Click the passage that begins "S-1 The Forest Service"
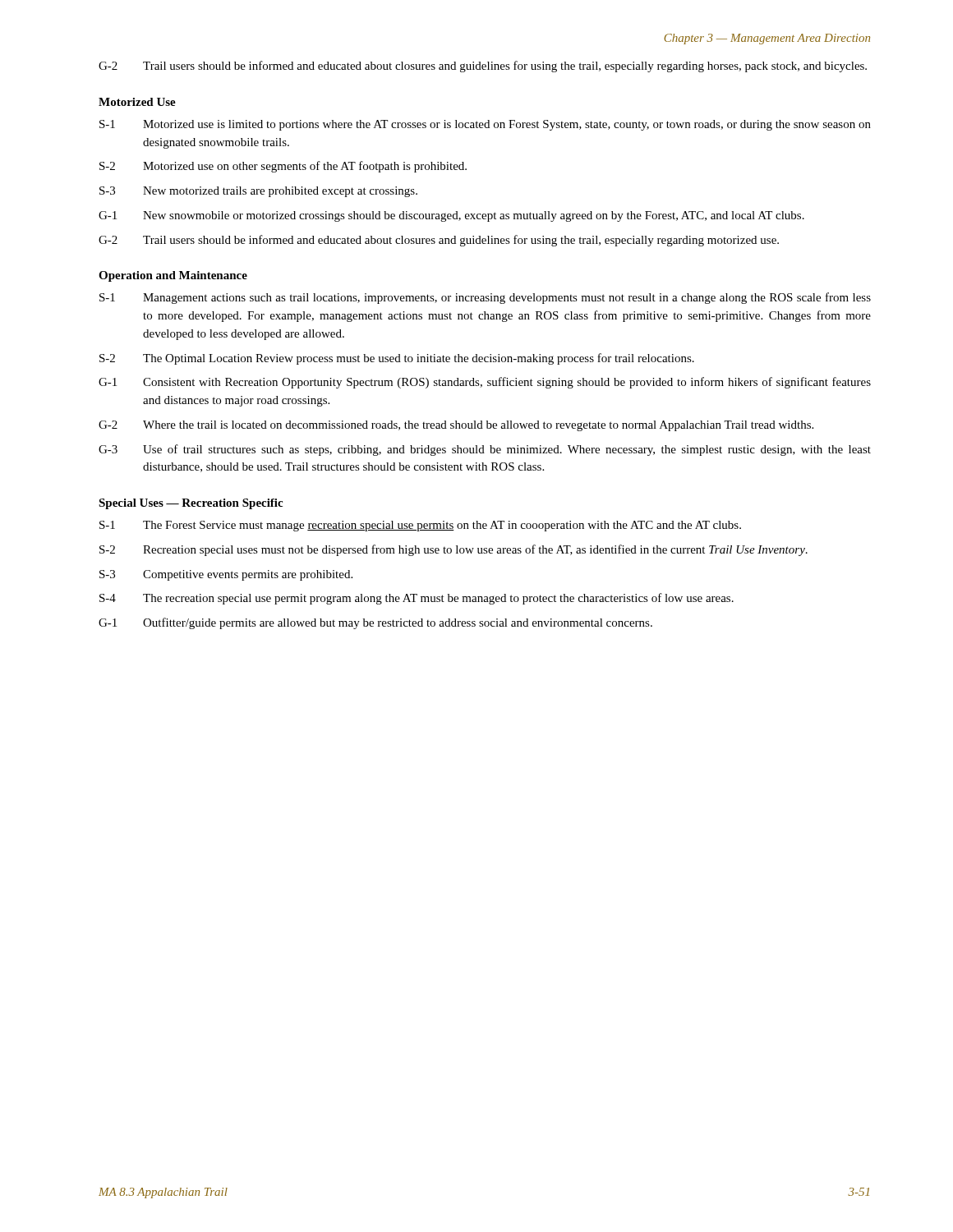 tap(485, 526)
